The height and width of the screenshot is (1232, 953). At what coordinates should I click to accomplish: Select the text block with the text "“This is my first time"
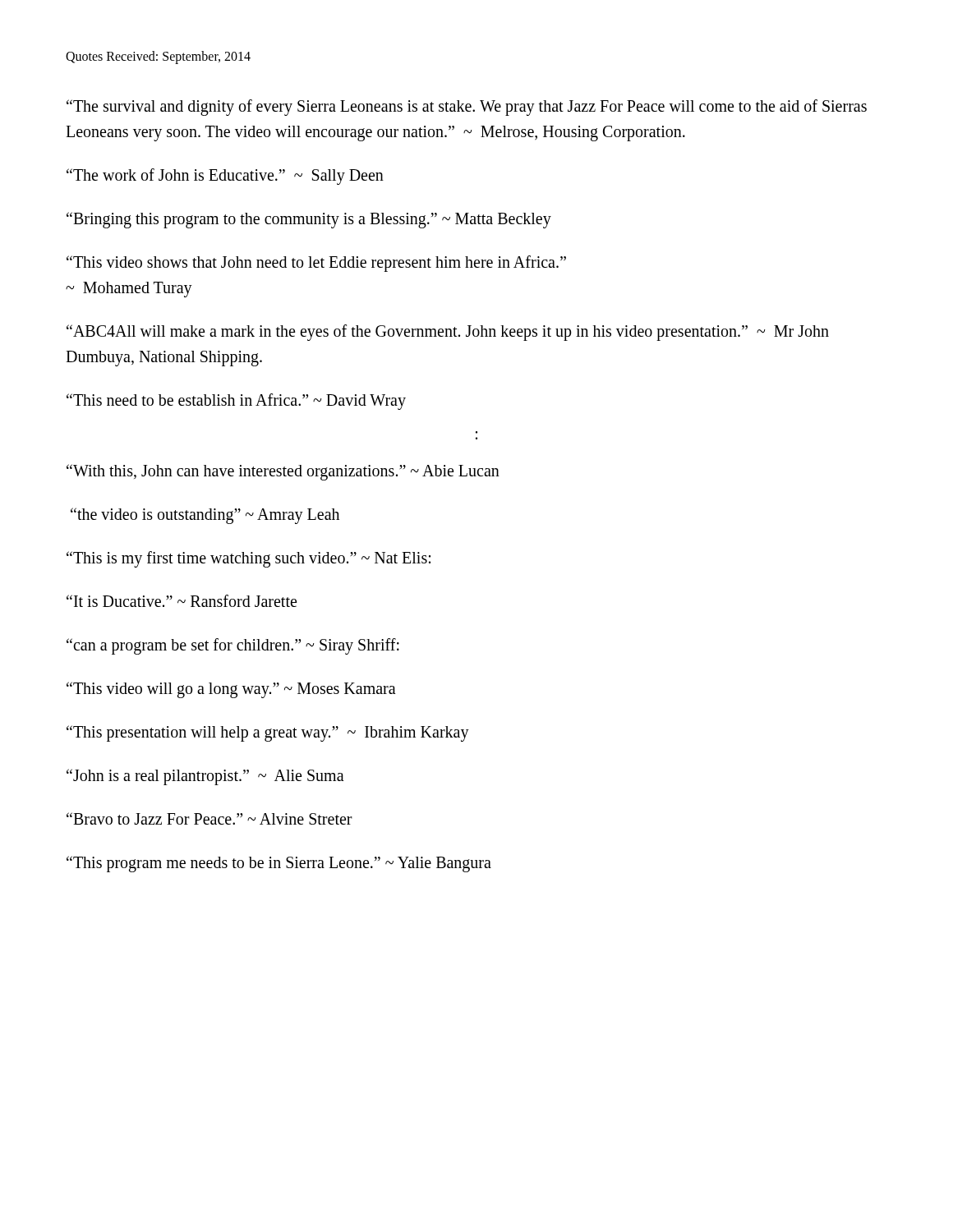tap(249, 558)
